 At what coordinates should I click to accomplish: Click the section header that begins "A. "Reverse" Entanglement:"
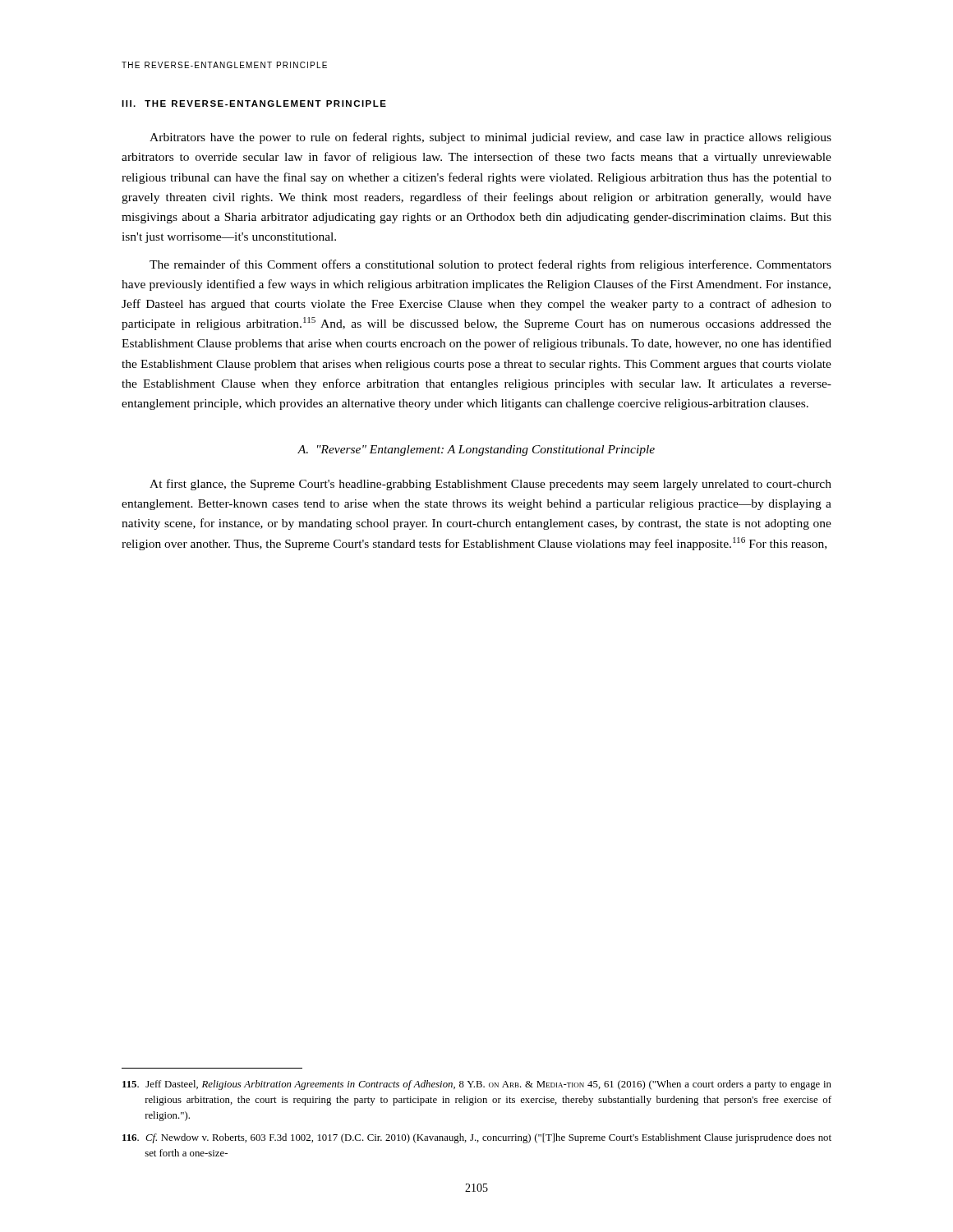(476, 449)
